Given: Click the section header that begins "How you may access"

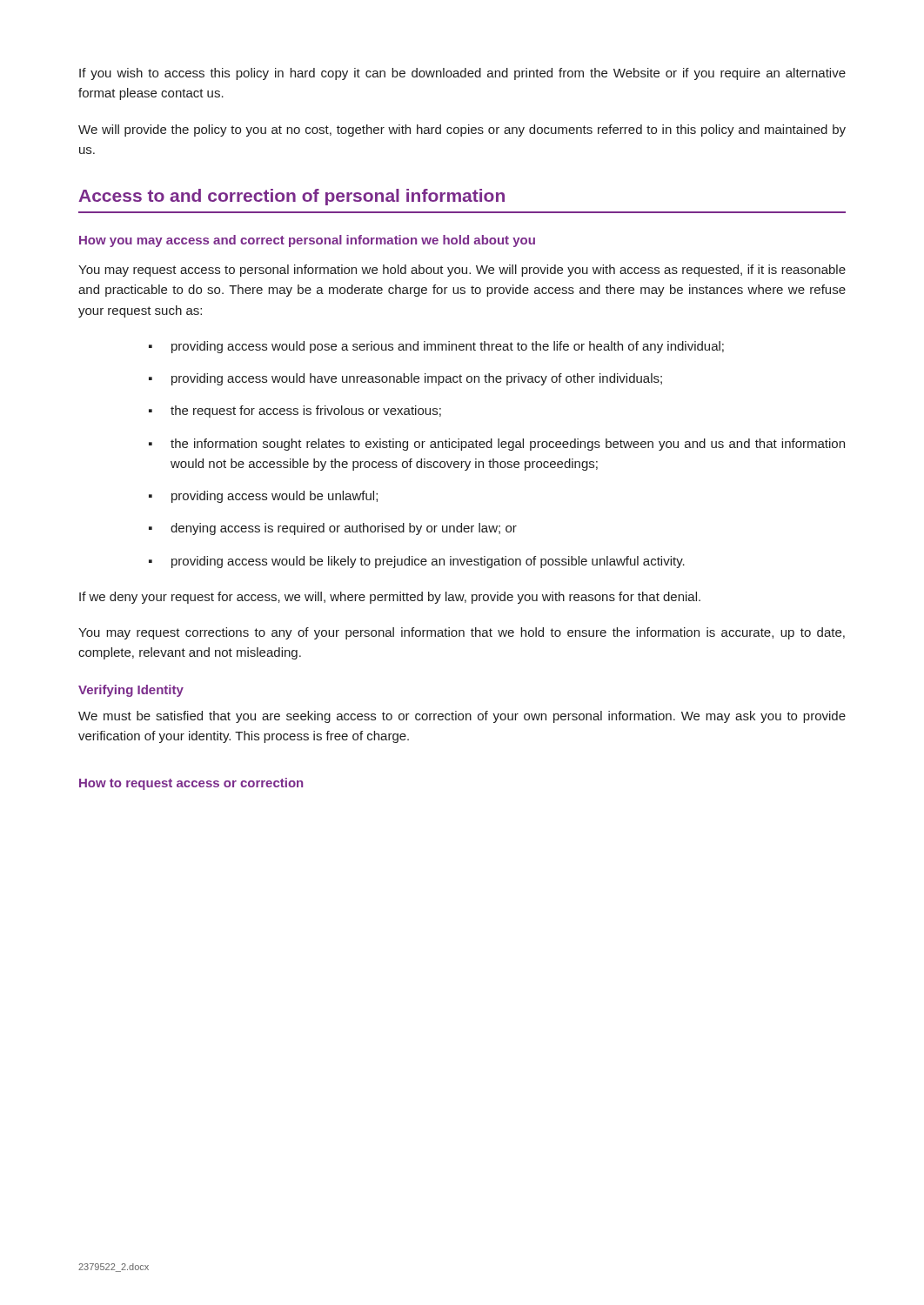Looking at the screenshot, I should pyautogui.click(x=307, y=240).
